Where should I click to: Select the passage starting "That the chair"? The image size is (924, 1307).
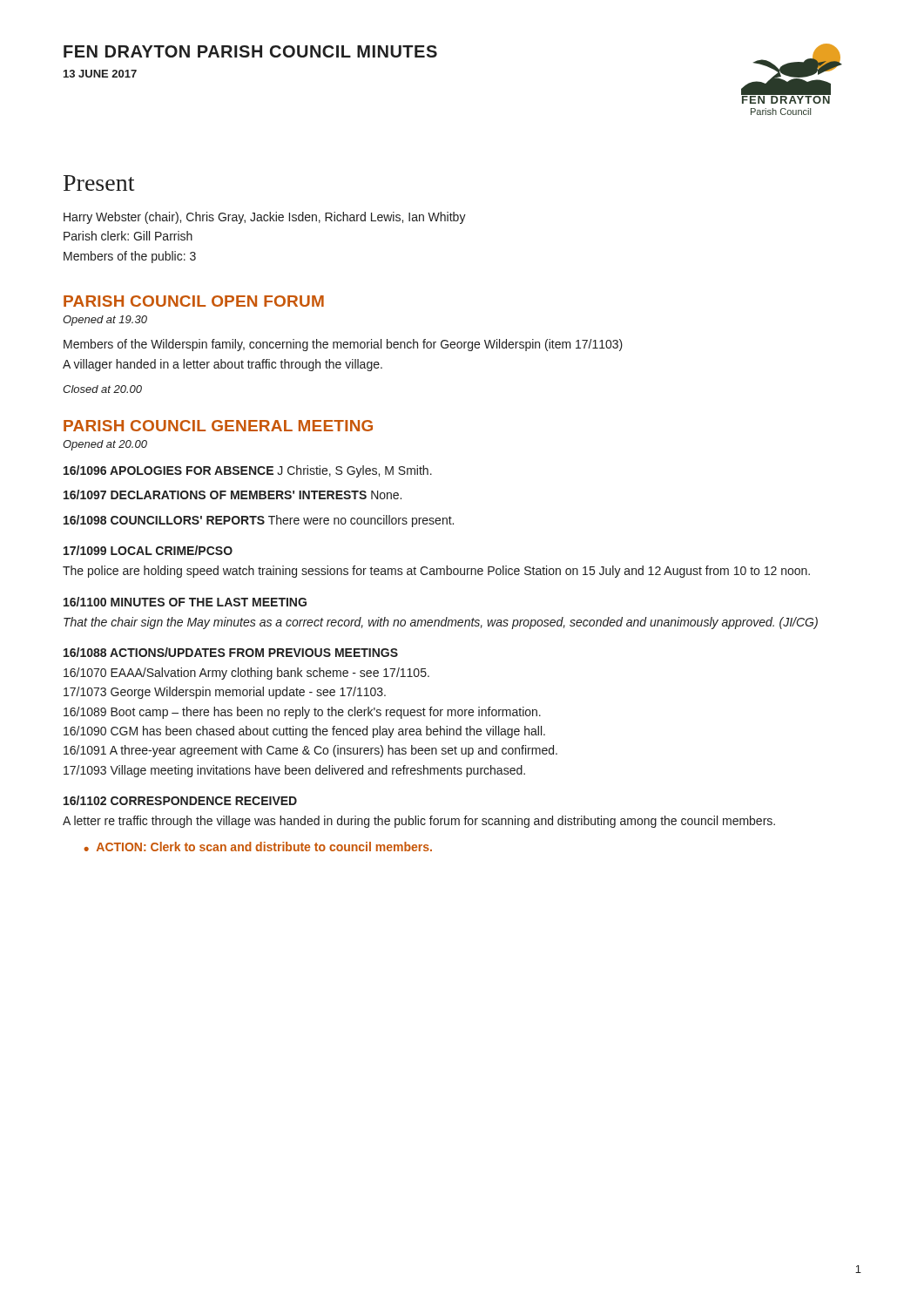tap(441, 622)
